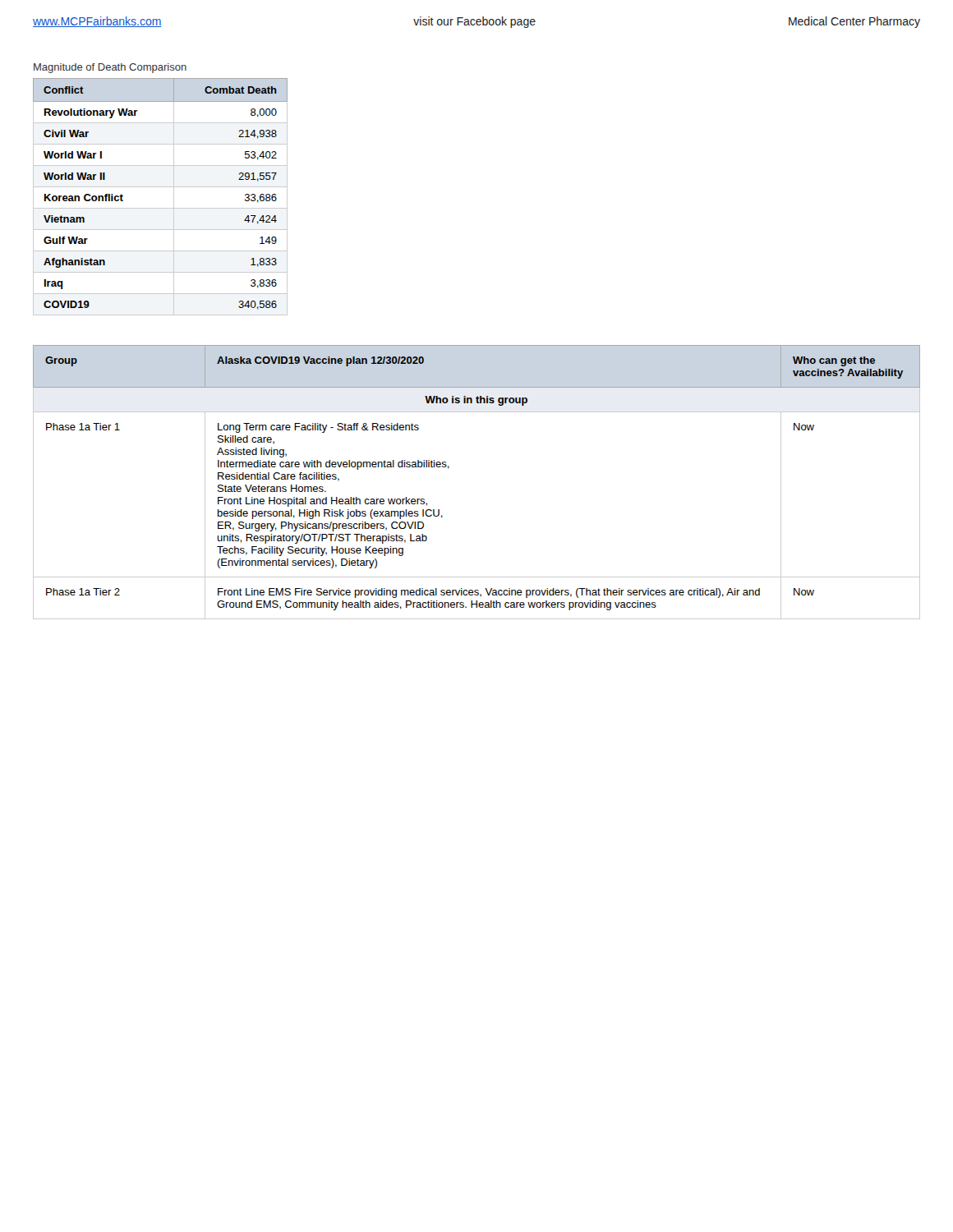Locate the text "Magnitude of Death Comparison"
This screenshot has width=953, height=1232.
(110, 67)
